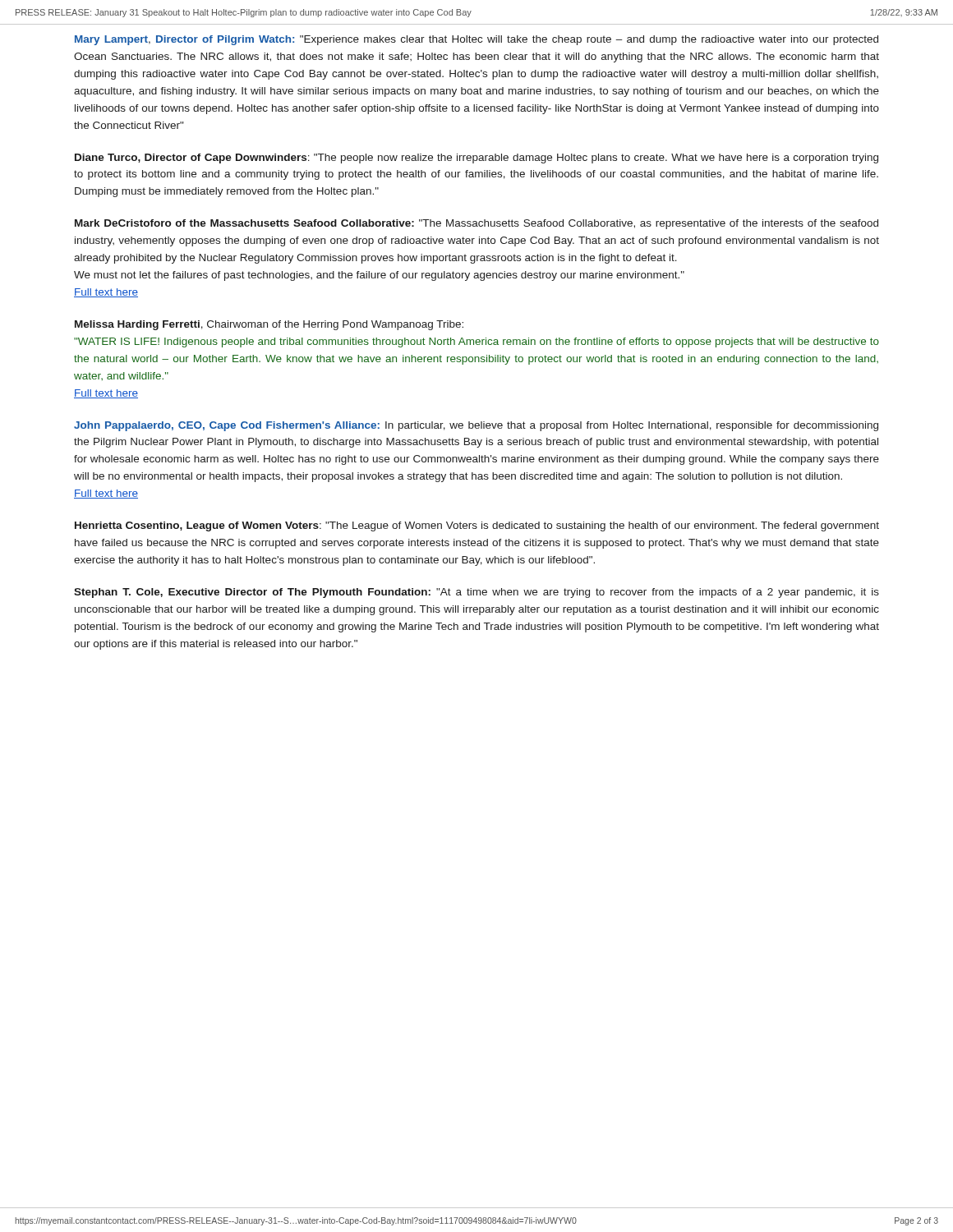Click the passage that begins "Diane Turco, Director of Cape Downwinders:"
The width and height of the screenshot is (953, 1232).
476,174
